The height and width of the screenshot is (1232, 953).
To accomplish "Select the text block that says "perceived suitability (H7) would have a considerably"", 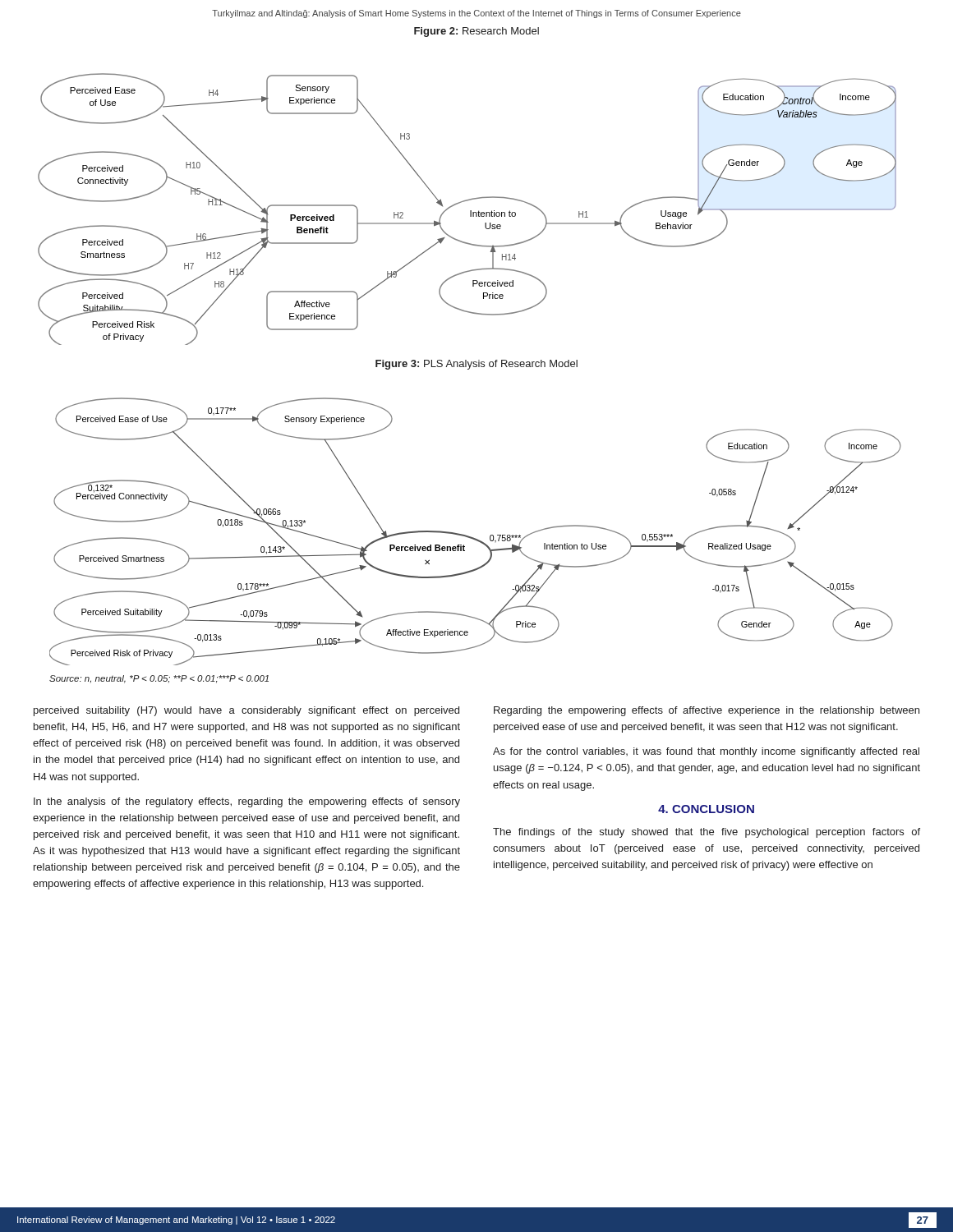I will [246, 797].
